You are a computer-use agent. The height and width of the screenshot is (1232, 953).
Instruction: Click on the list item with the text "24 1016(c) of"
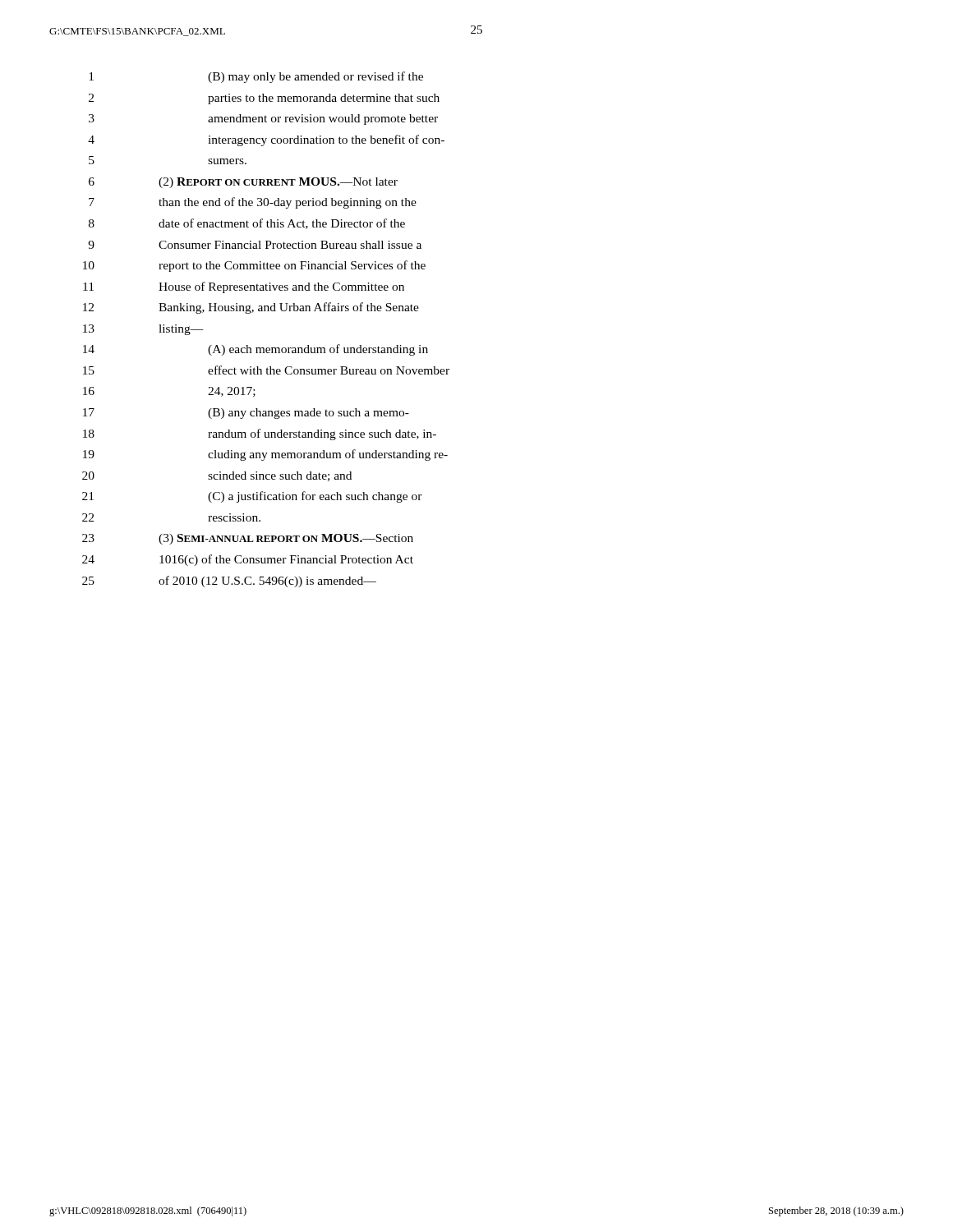[x=248, y=560]
